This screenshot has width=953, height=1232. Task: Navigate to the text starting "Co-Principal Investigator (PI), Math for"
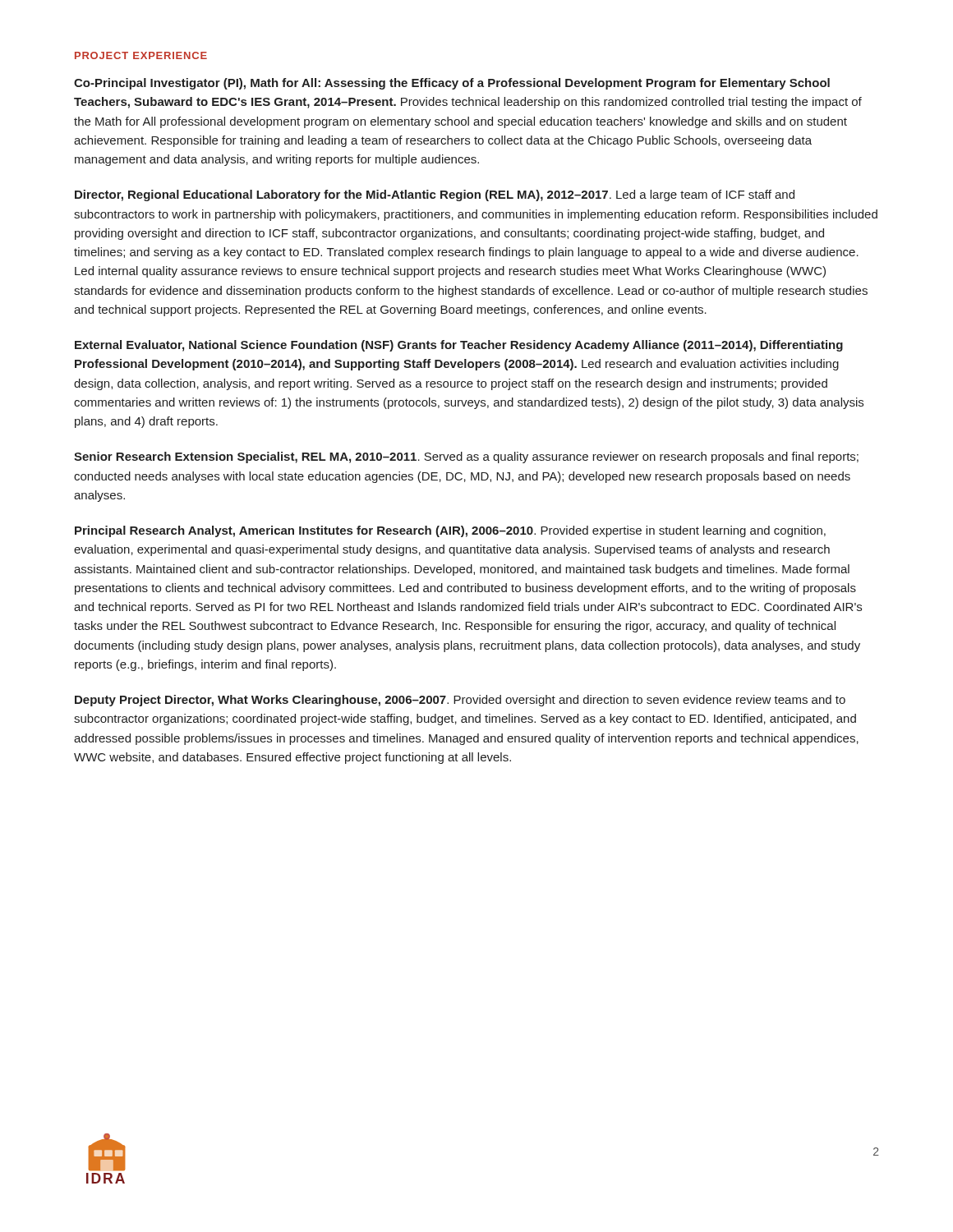click(x=468, y=121)
